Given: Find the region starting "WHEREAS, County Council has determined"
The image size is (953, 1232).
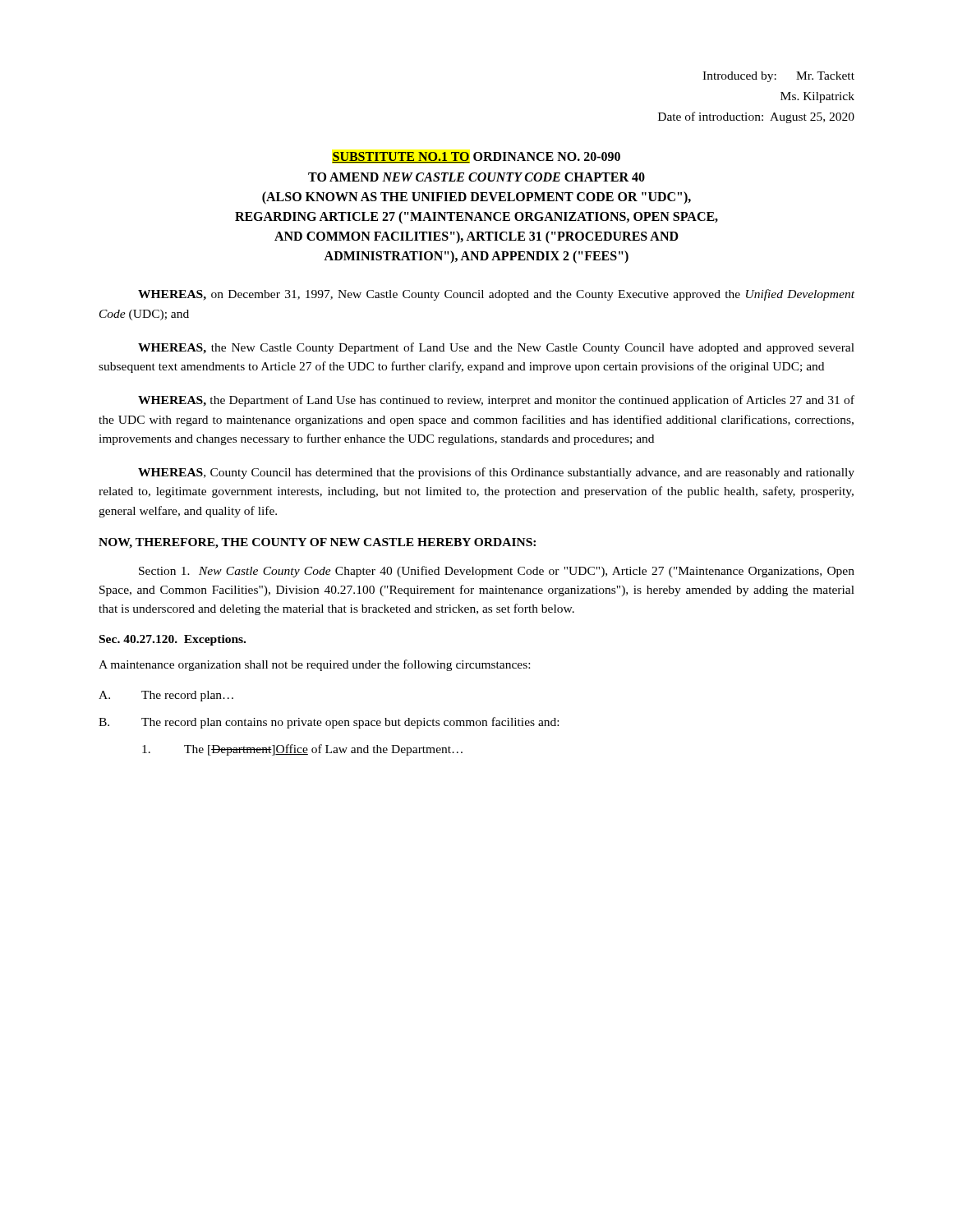Looking at the screenshot, I should coord(476,491).
